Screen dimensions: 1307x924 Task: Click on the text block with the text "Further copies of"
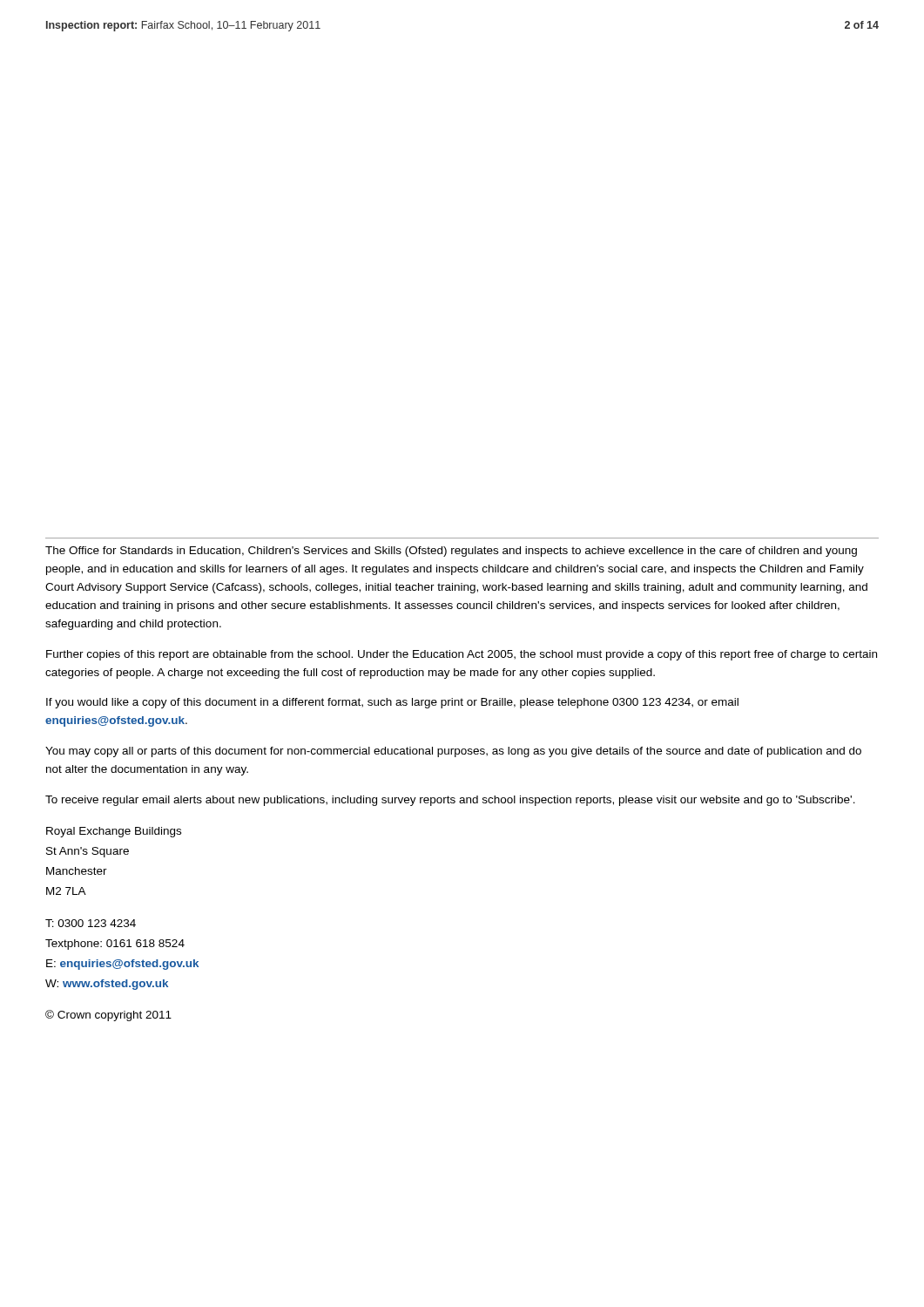tap(462, 663)
